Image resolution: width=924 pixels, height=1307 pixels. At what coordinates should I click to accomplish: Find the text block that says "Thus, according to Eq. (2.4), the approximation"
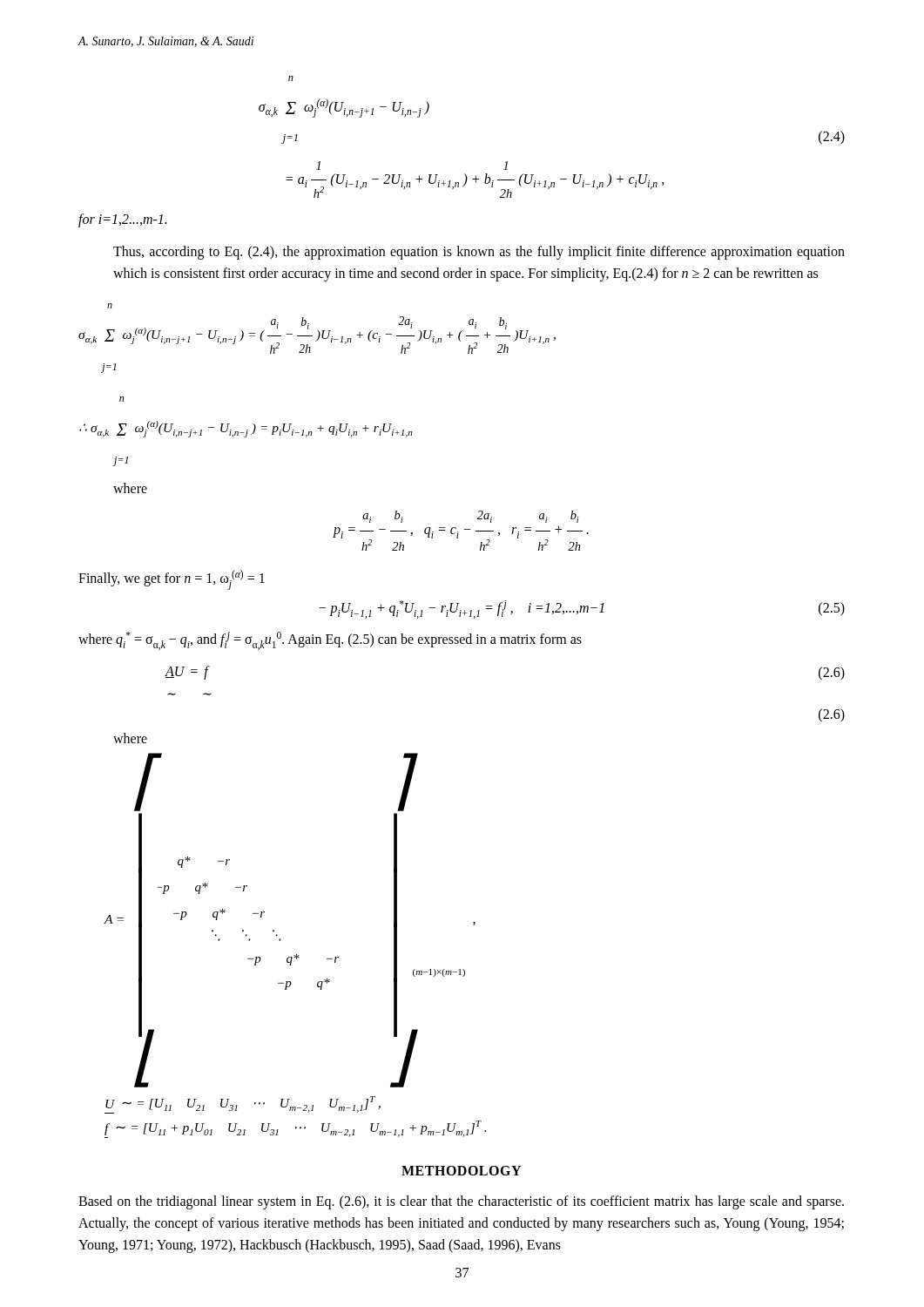(479, 262)
